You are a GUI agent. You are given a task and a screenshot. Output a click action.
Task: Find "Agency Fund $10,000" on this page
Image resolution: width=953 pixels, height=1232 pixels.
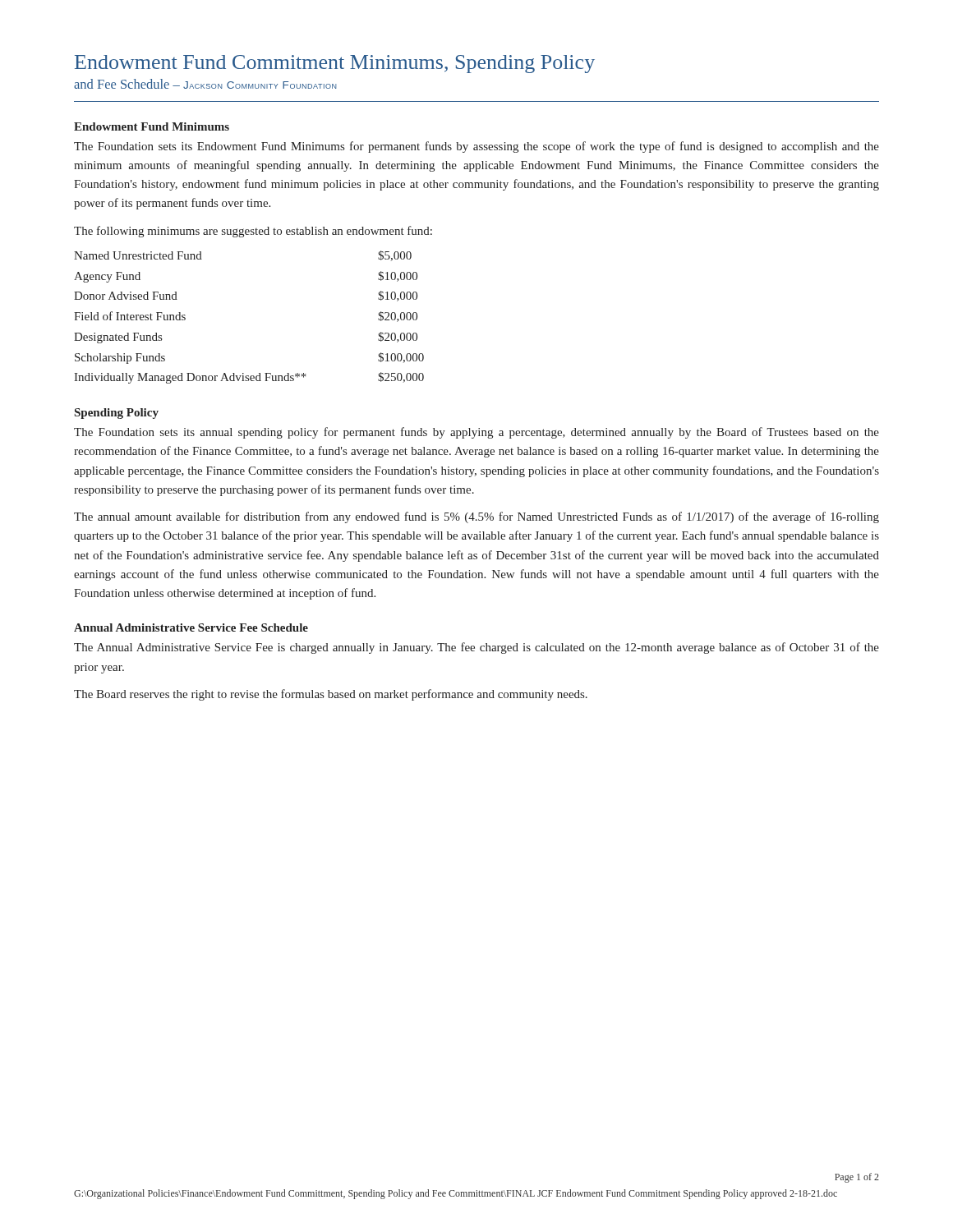coord(107,276)
